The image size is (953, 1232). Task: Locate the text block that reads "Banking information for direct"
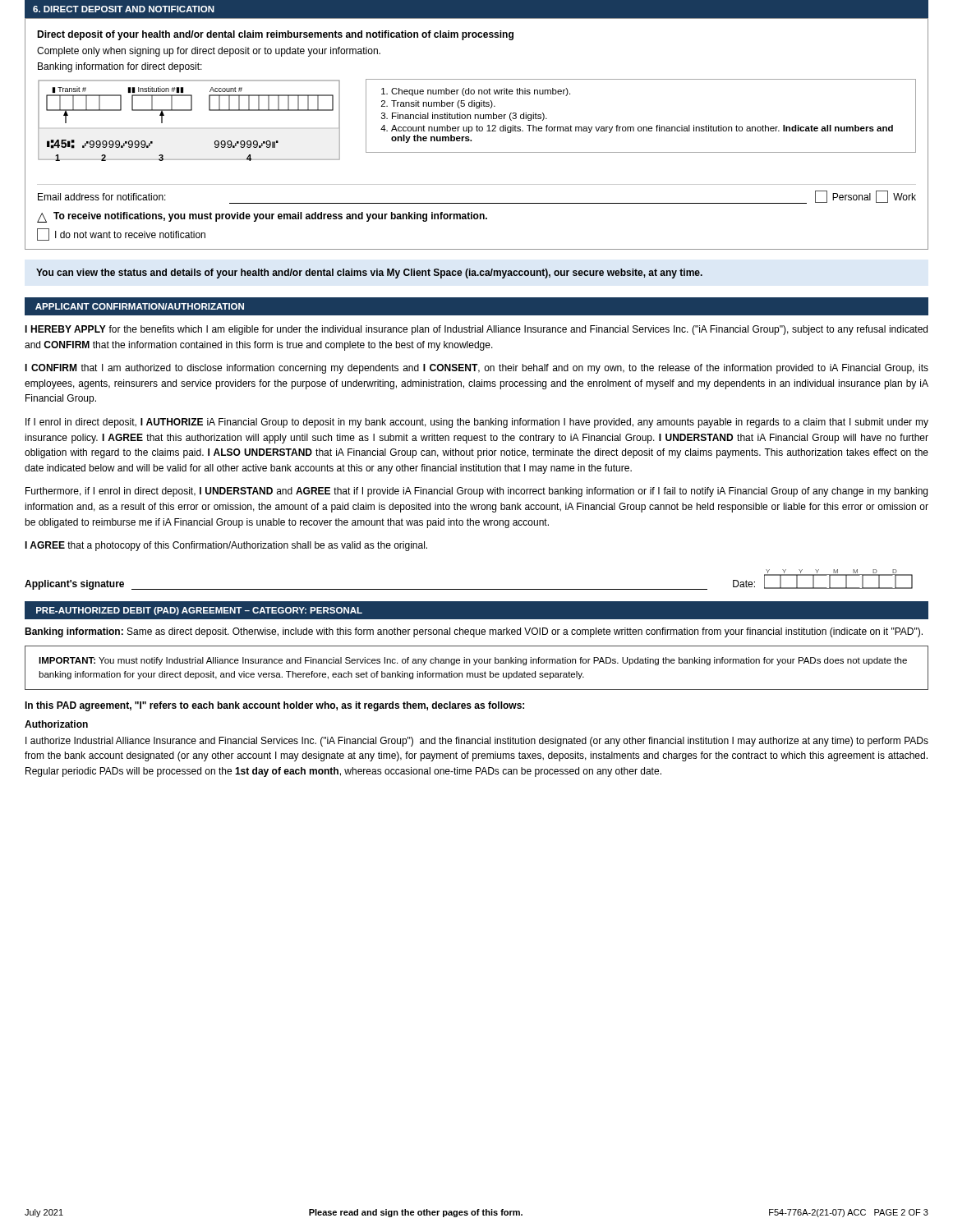[120, 67]
